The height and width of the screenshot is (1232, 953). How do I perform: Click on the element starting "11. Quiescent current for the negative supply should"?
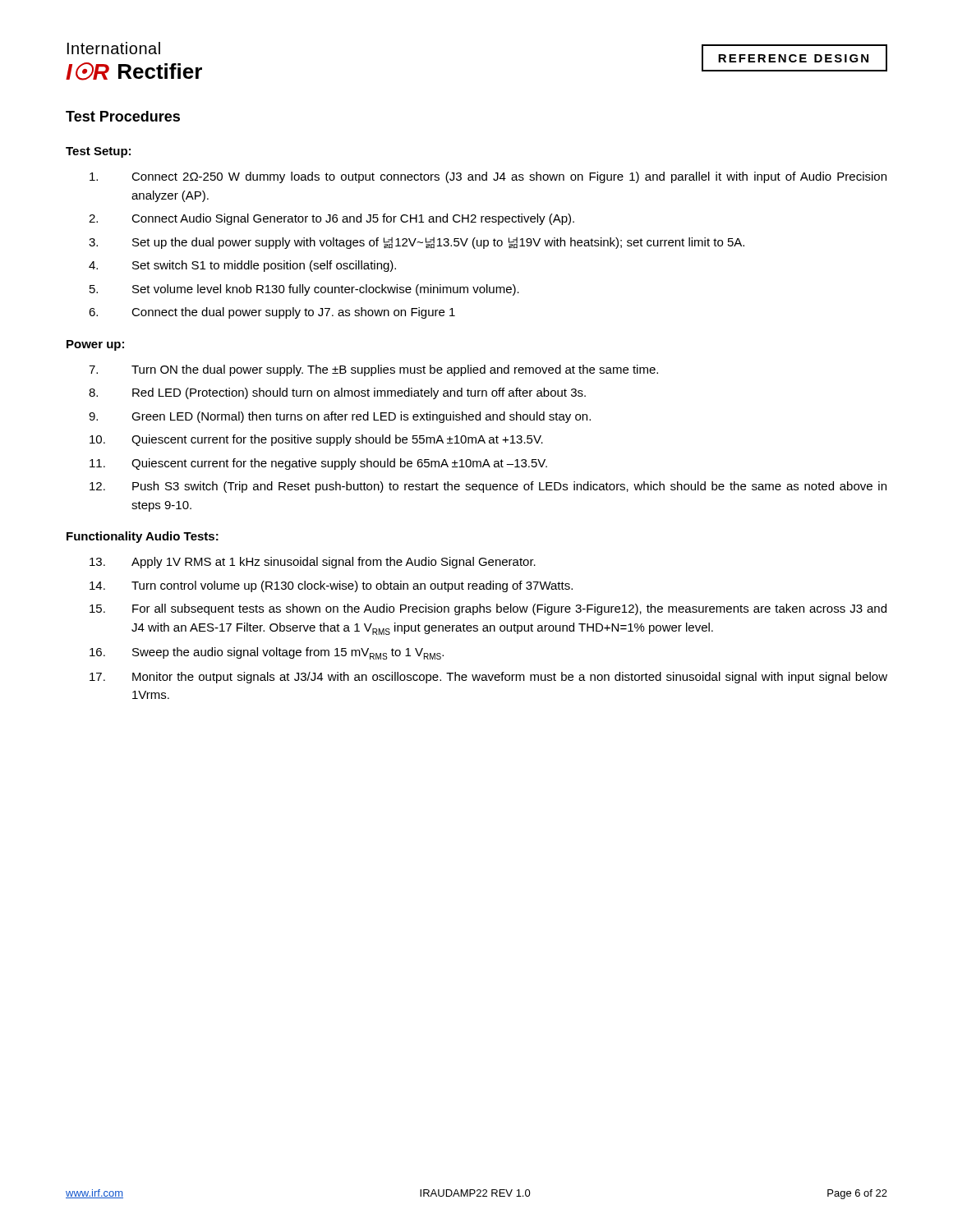[476, 463]
